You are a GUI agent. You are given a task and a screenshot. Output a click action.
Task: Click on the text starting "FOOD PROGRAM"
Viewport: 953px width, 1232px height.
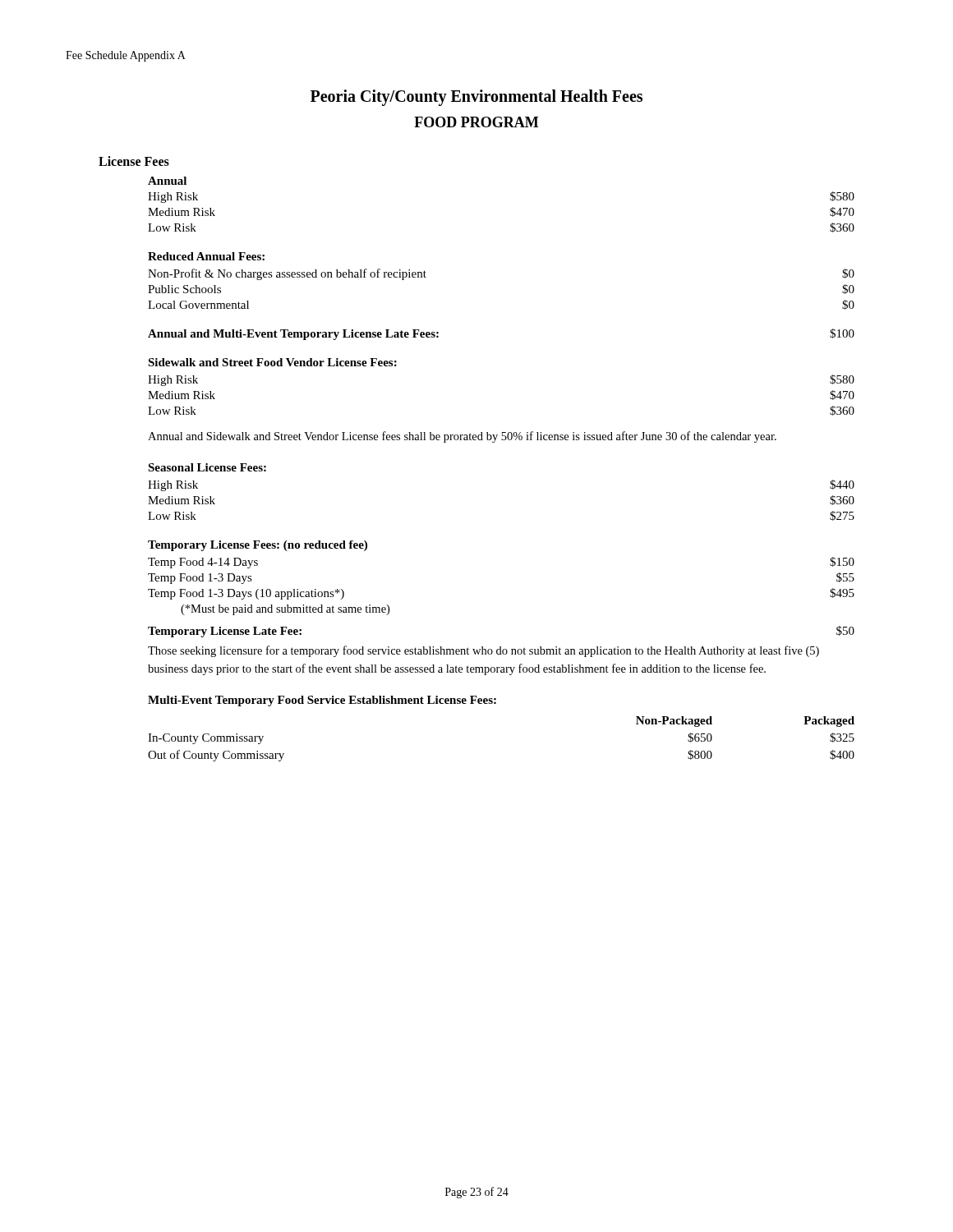coord(476,122)
